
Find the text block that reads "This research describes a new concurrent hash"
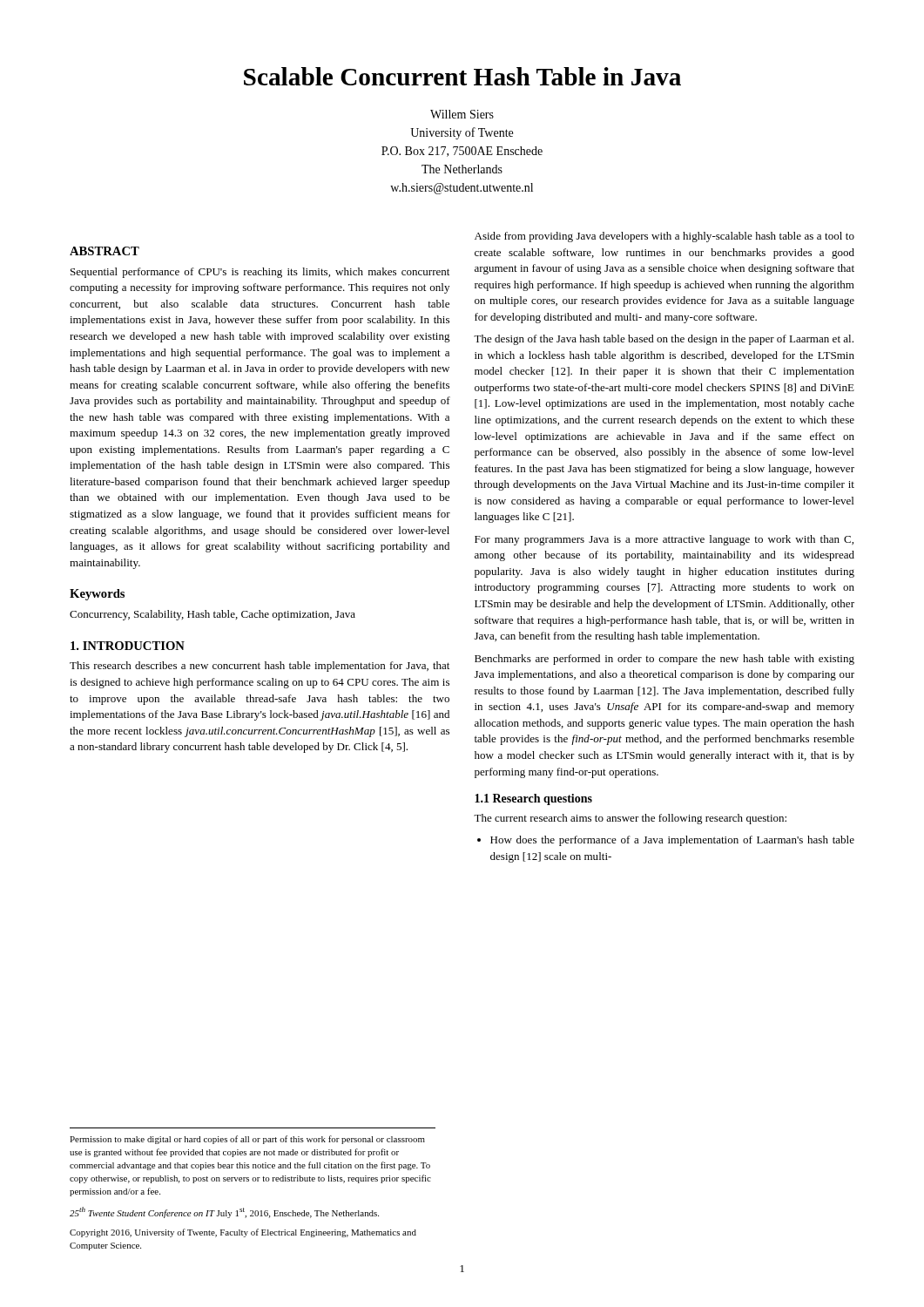coord(260,707)
